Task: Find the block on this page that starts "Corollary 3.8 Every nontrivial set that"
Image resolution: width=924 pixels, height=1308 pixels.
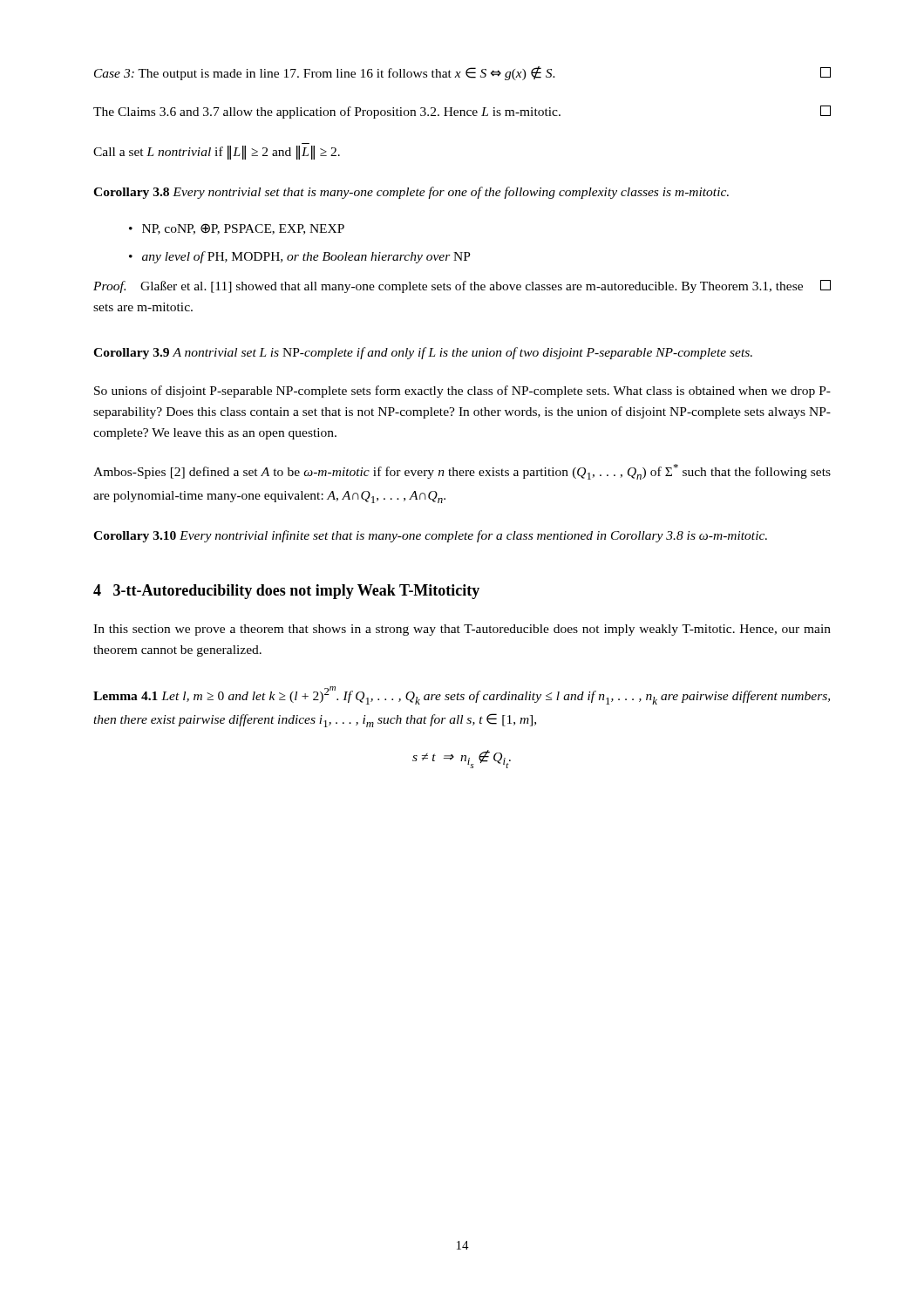Action: (x=412, y=191)
